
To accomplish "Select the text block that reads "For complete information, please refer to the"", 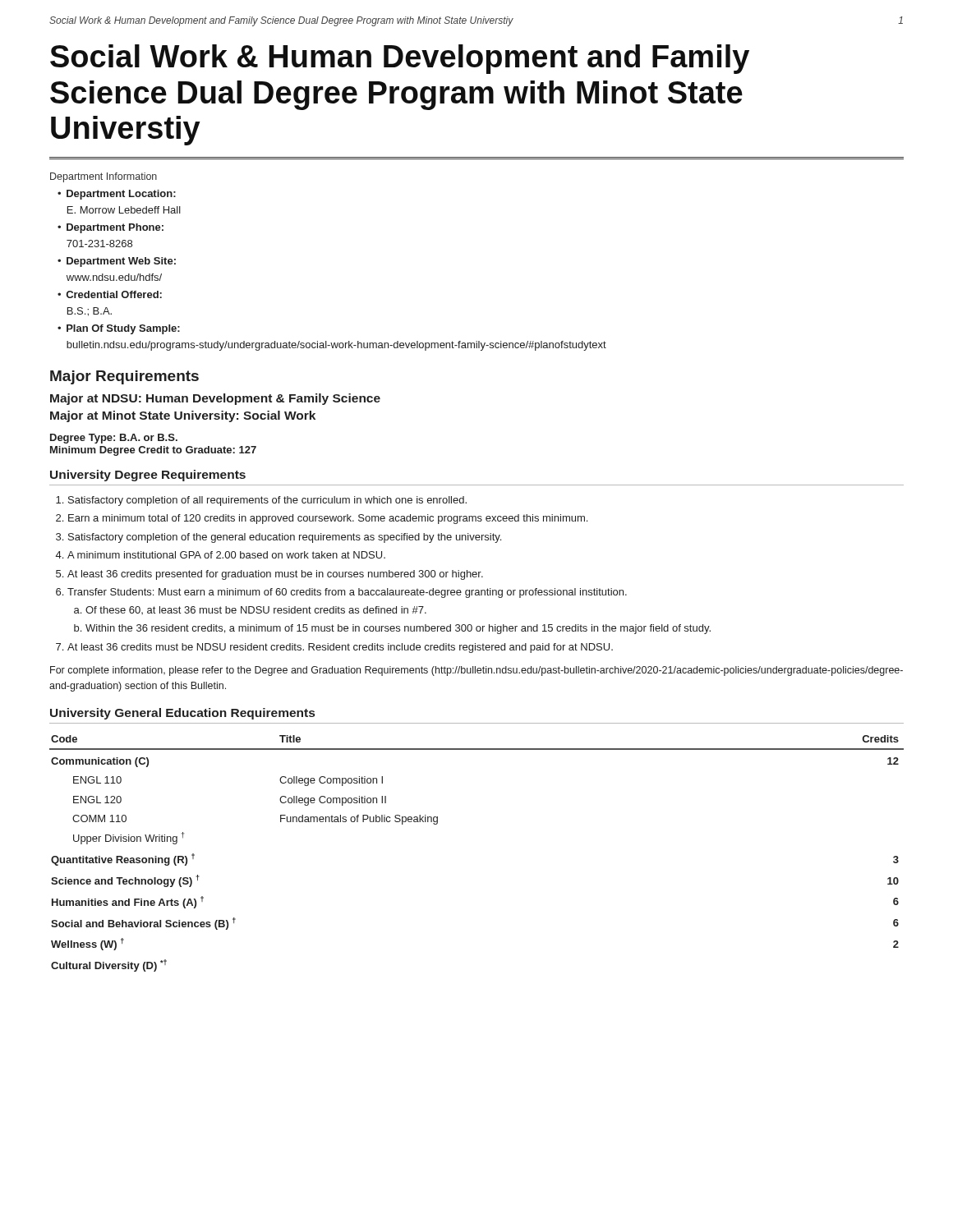I will point(476,678).
